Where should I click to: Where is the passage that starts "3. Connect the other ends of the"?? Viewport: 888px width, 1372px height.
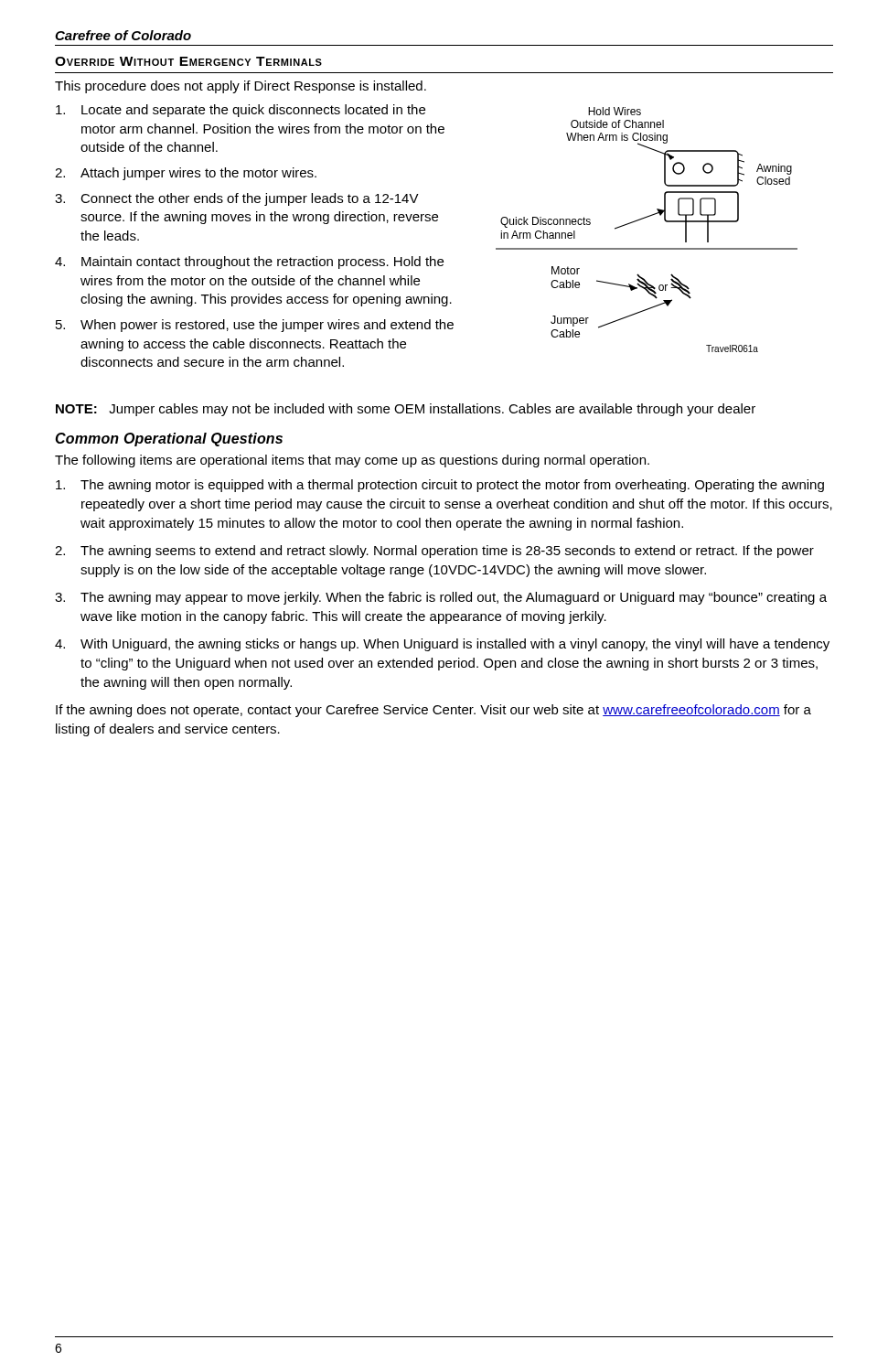(257, 217)
